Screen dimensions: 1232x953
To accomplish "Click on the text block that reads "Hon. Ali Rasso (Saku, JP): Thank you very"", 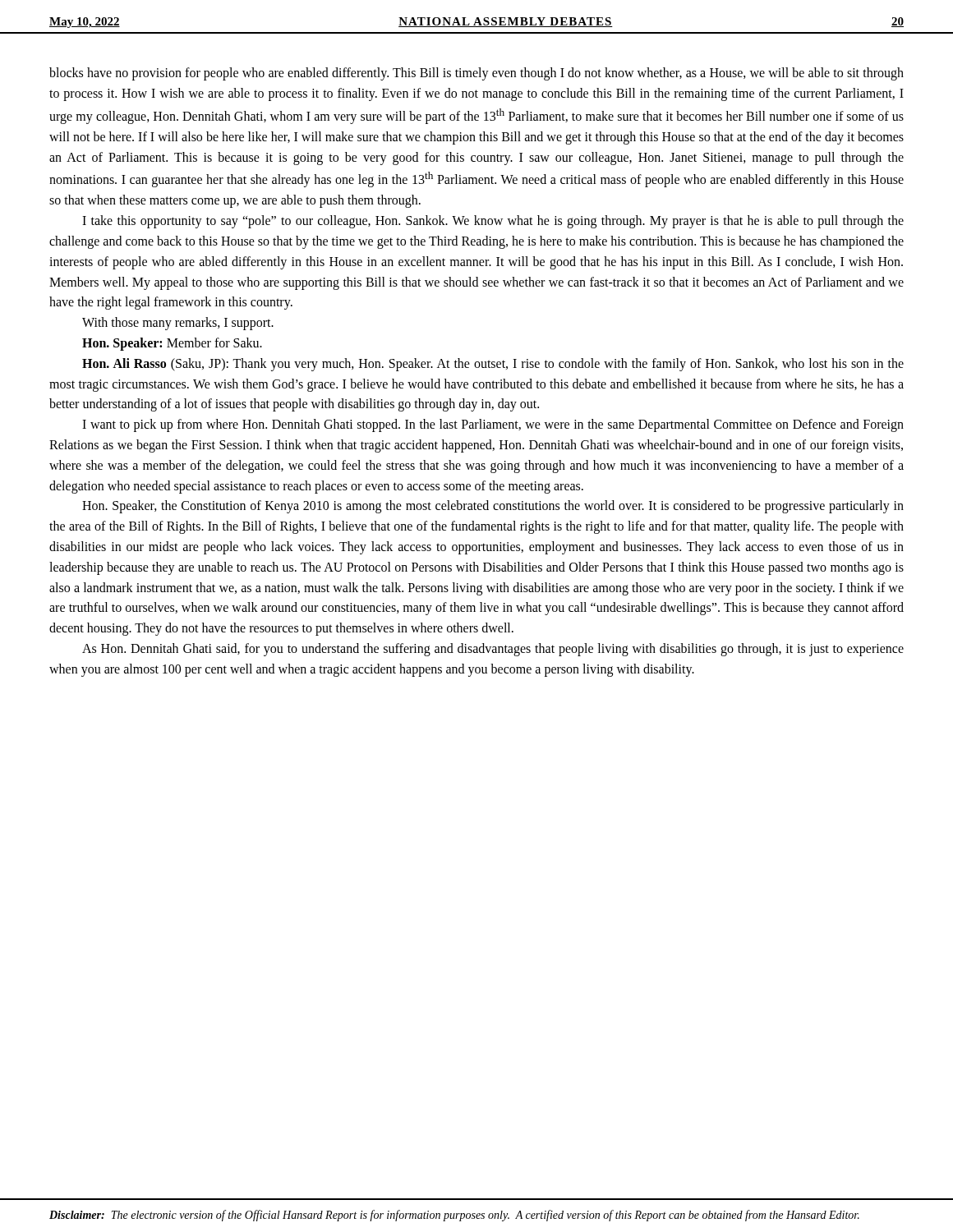I will (x=476, y=384).
